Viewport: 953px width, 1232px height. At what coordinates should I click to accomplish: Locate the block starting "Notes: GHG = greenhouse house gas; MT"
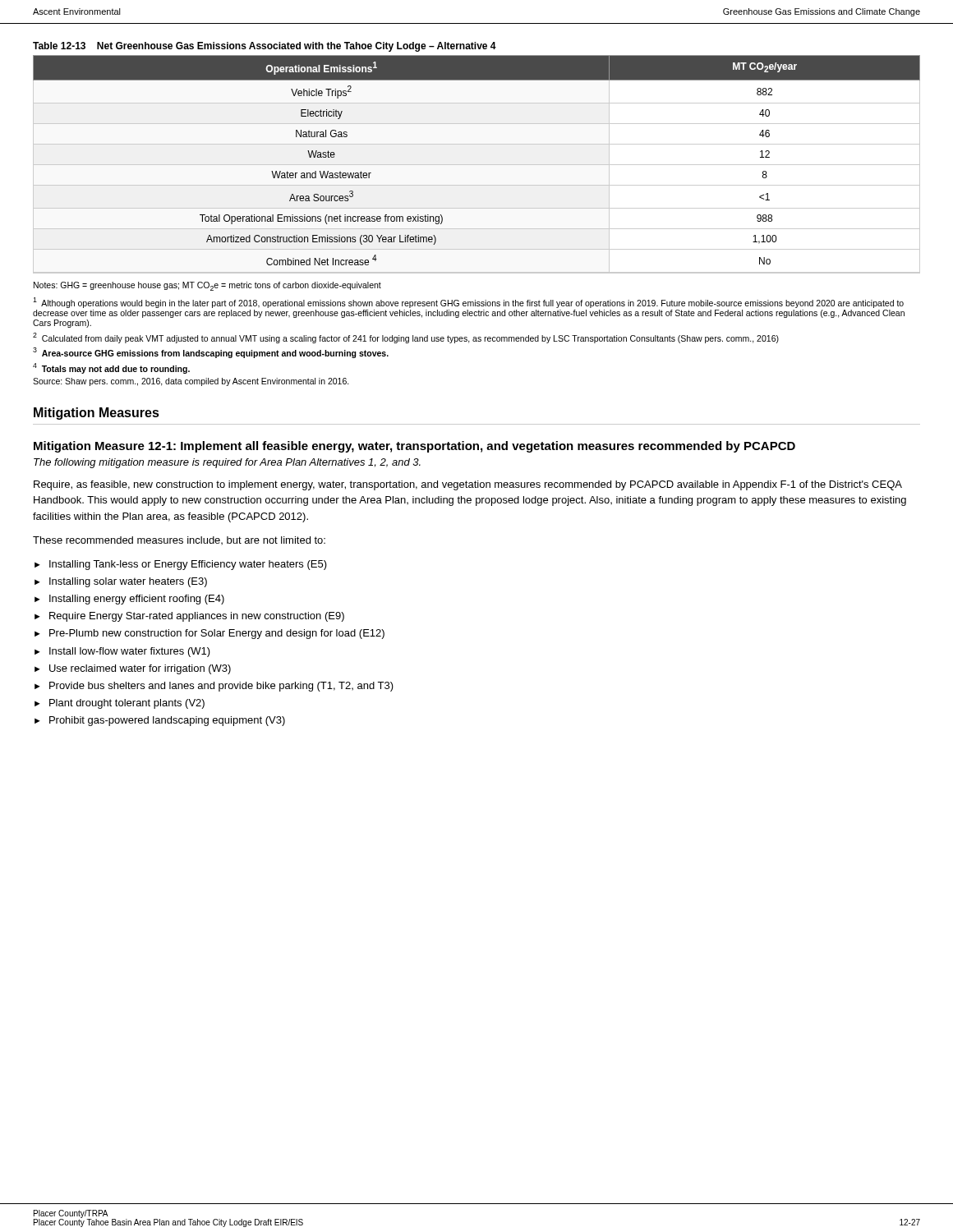point(476,333)
